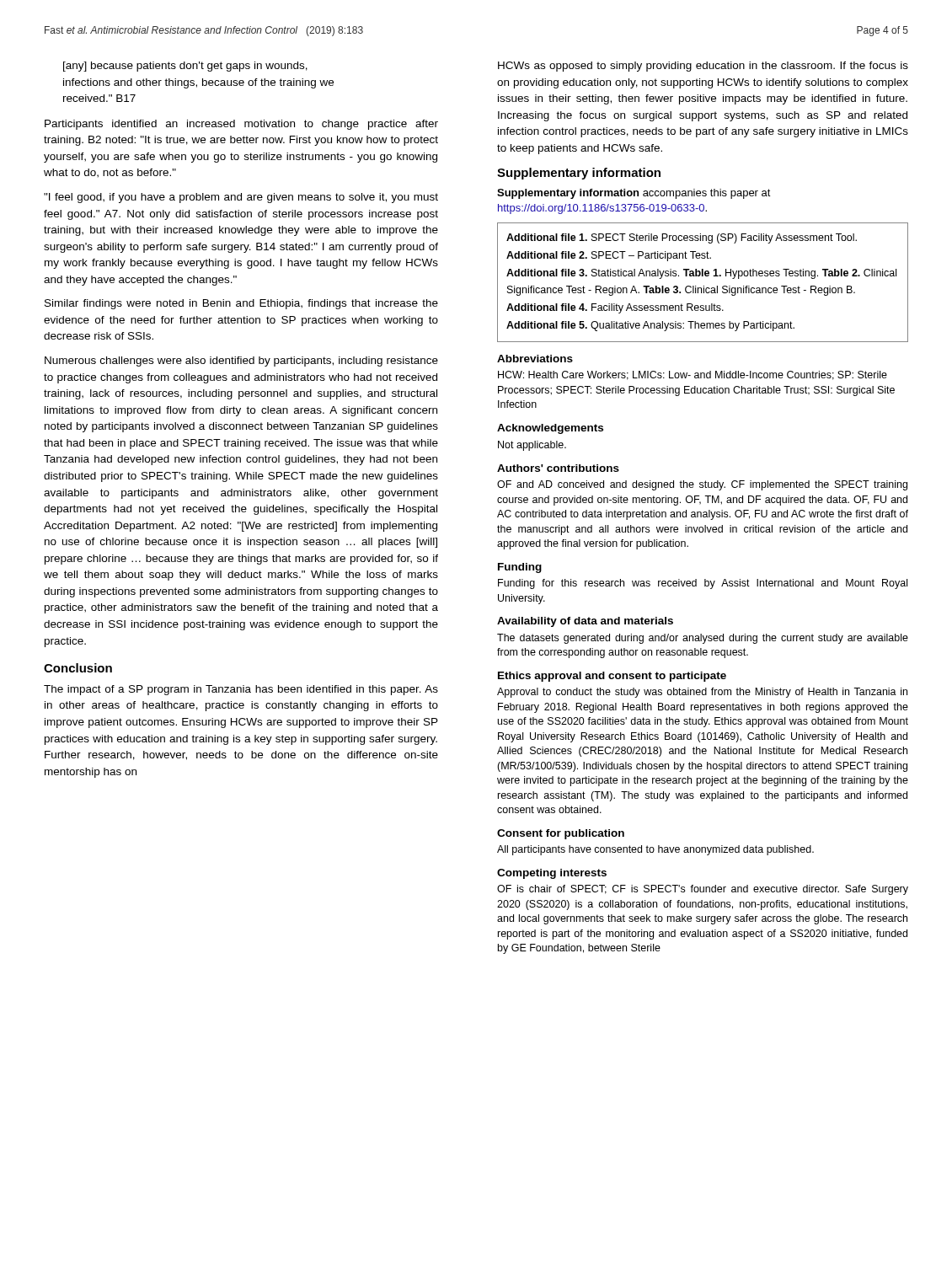Image resolution: width=952 pixels, height=1264 pixels.
Task: Locate the text block that reads "The impact of a SP"
Action: point(241,730)
